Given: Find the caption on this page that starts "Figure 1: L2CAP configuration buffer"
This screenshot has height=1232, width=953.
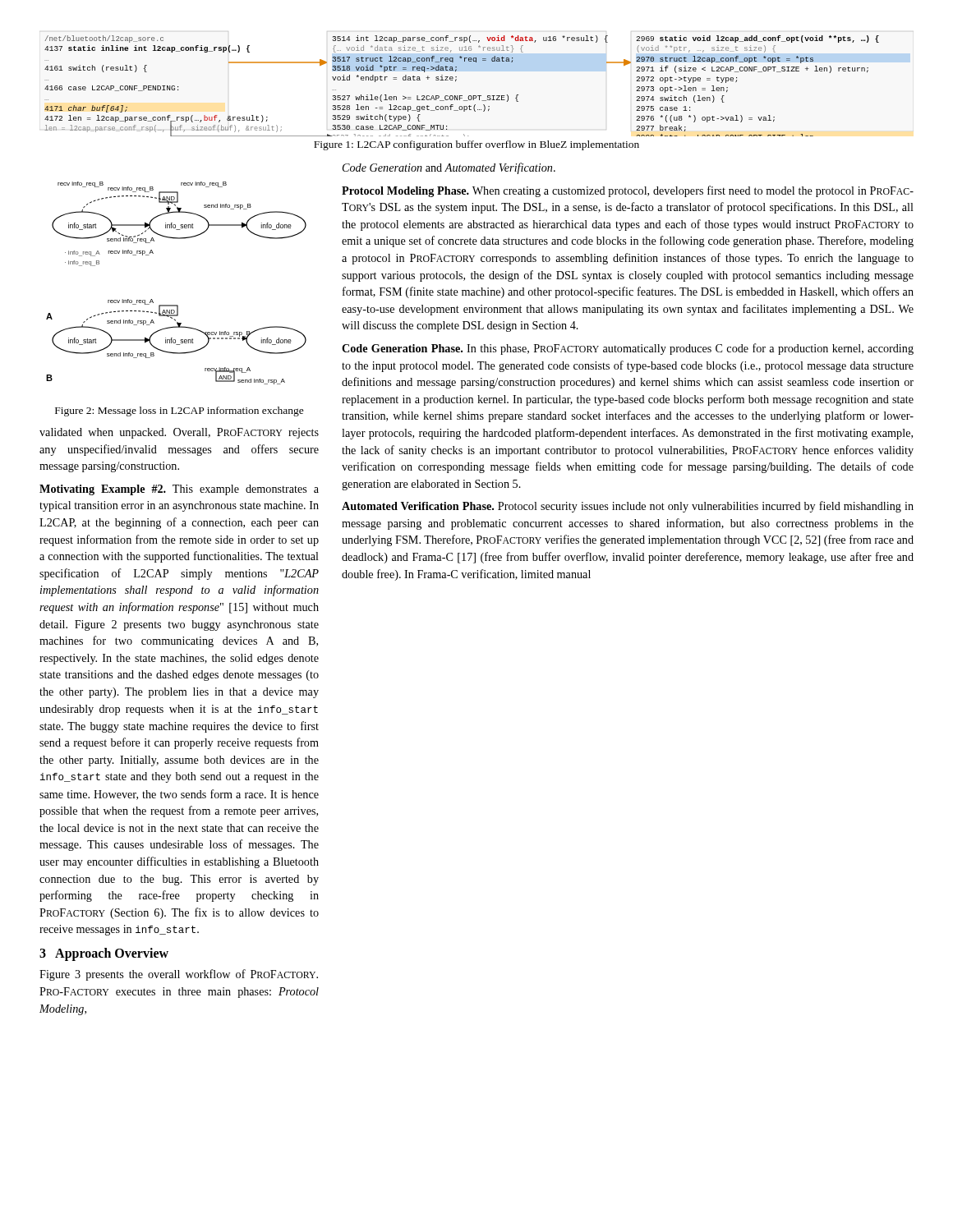Looking at the screenshot, I should 476,144.
